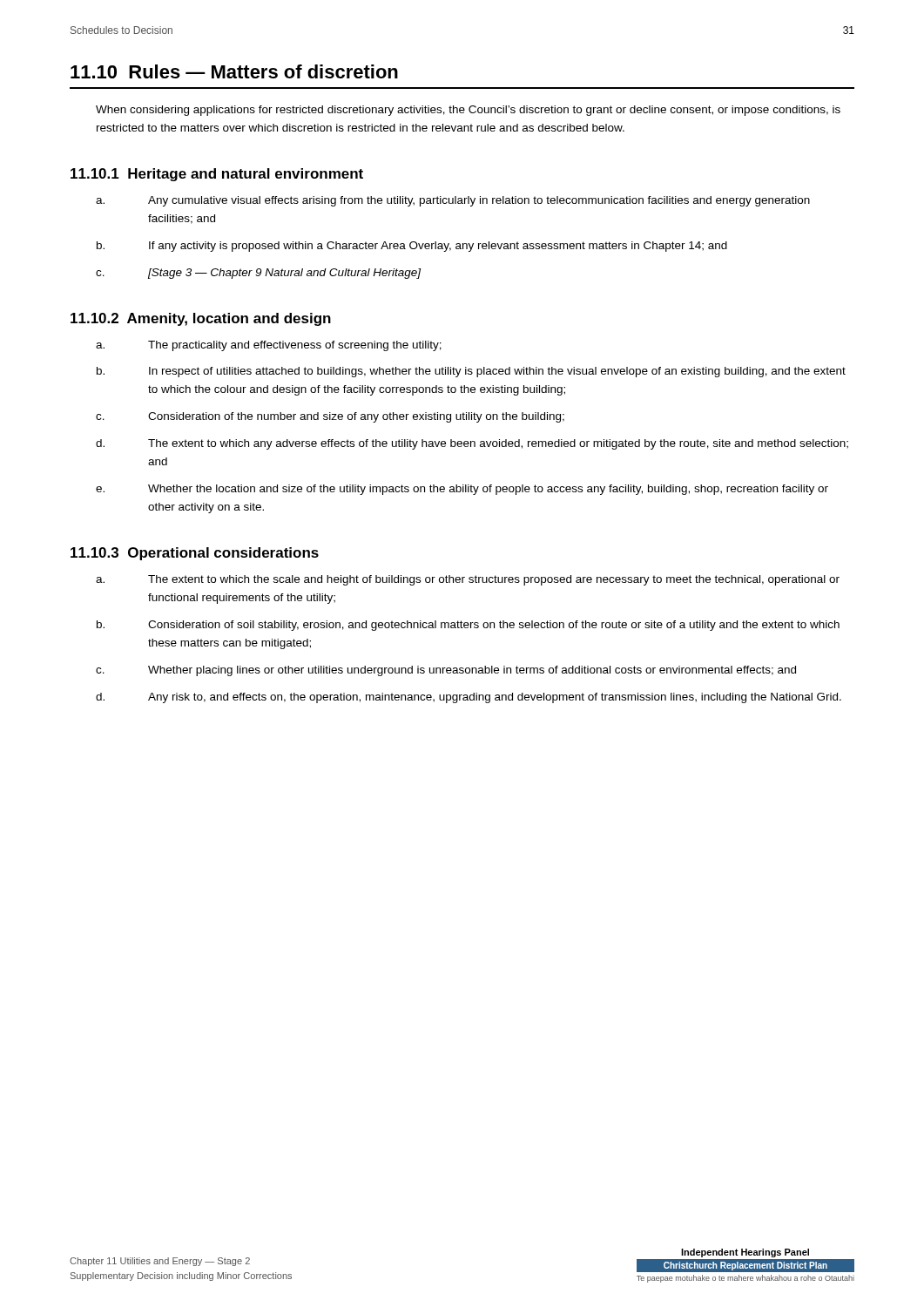Navigate to the region starting "11.10 Rules — Matters of discretion"
This screenshot has height=1307, width=924.
(x=234, y=71)
